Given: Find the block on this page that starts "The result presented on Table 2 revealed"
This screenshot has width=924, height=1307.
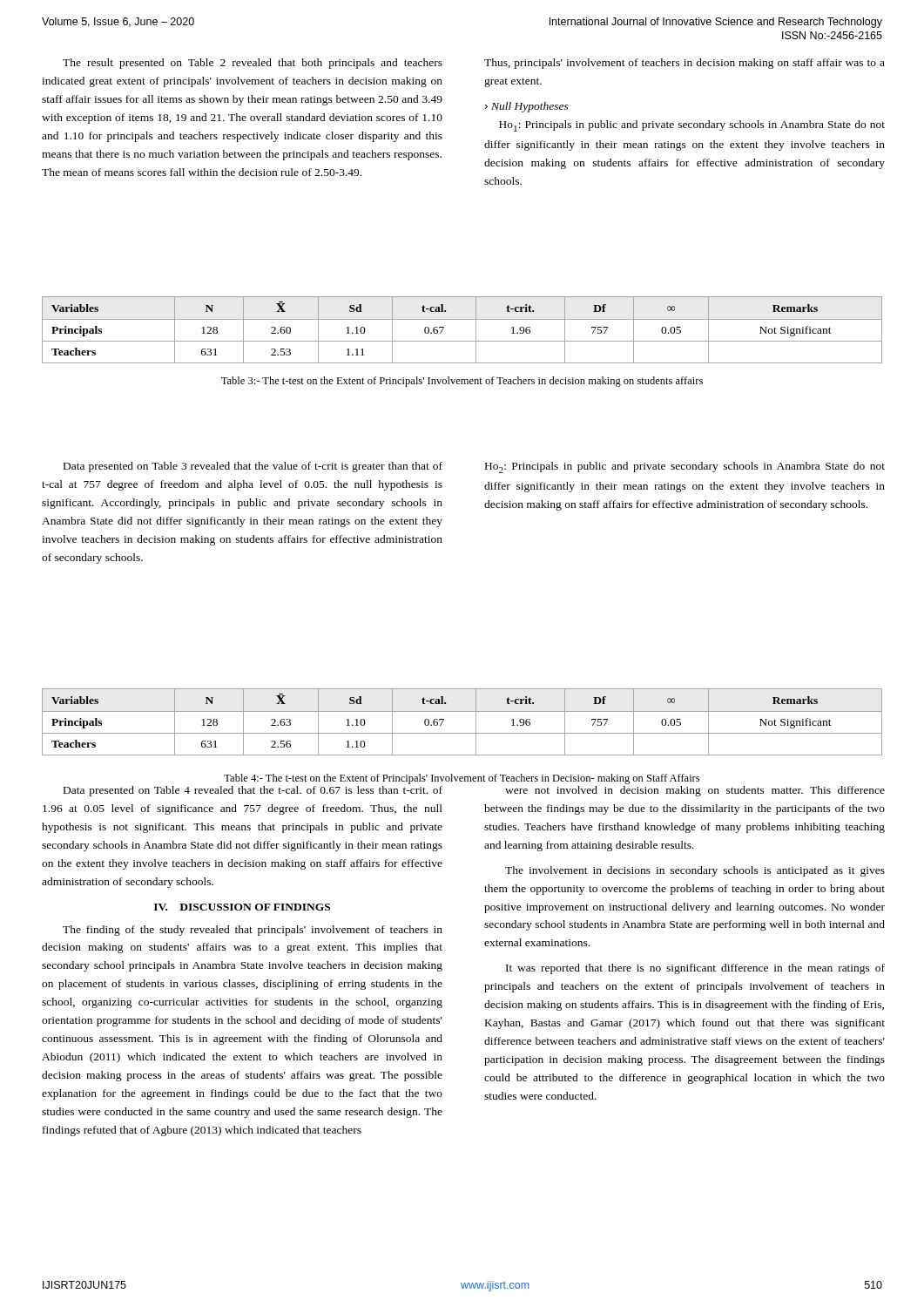Looking at the screenshot, I should tap(242, 117).
